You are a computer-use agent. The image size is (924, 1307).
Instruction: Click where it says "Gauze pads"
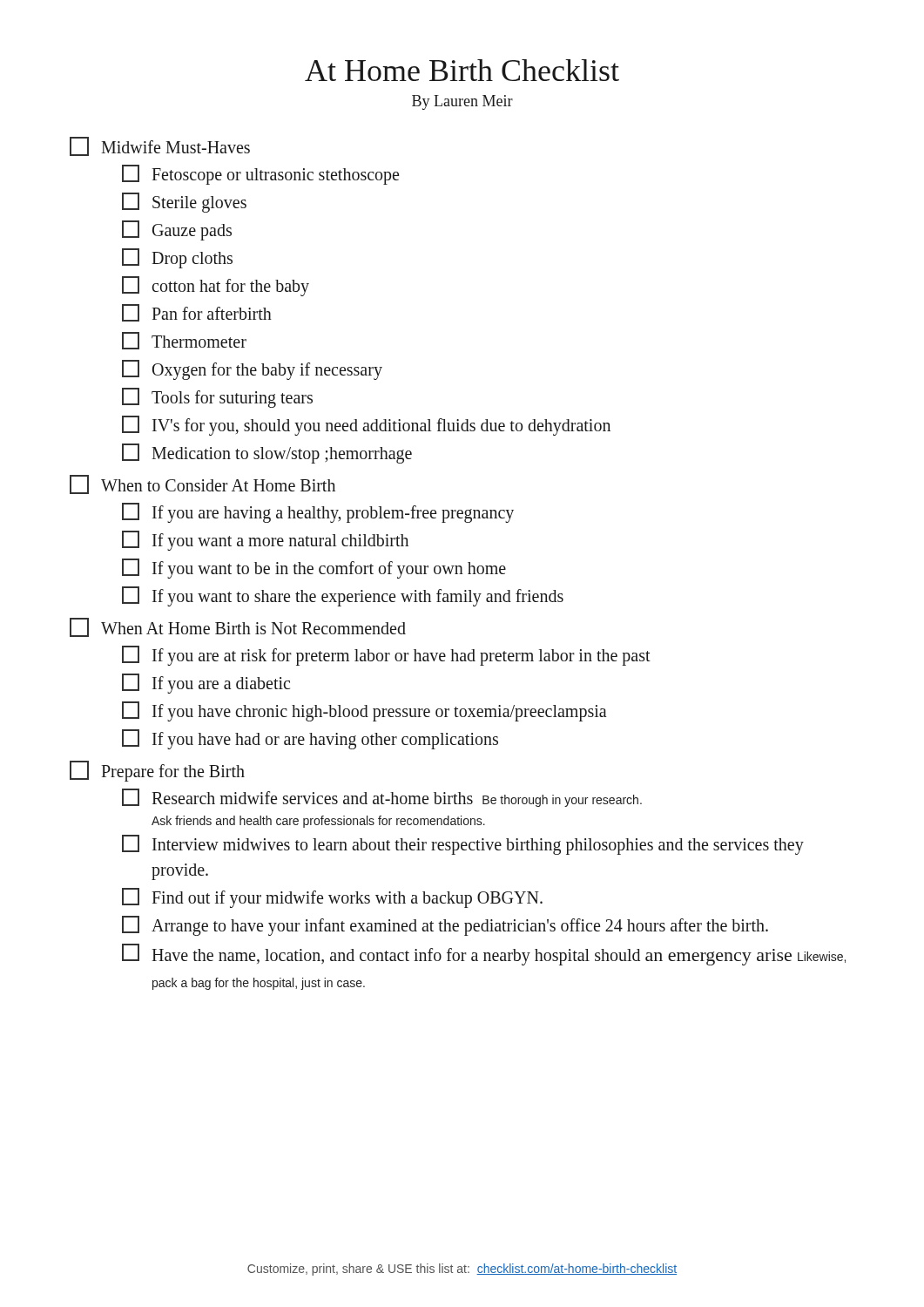click(177, 230)
